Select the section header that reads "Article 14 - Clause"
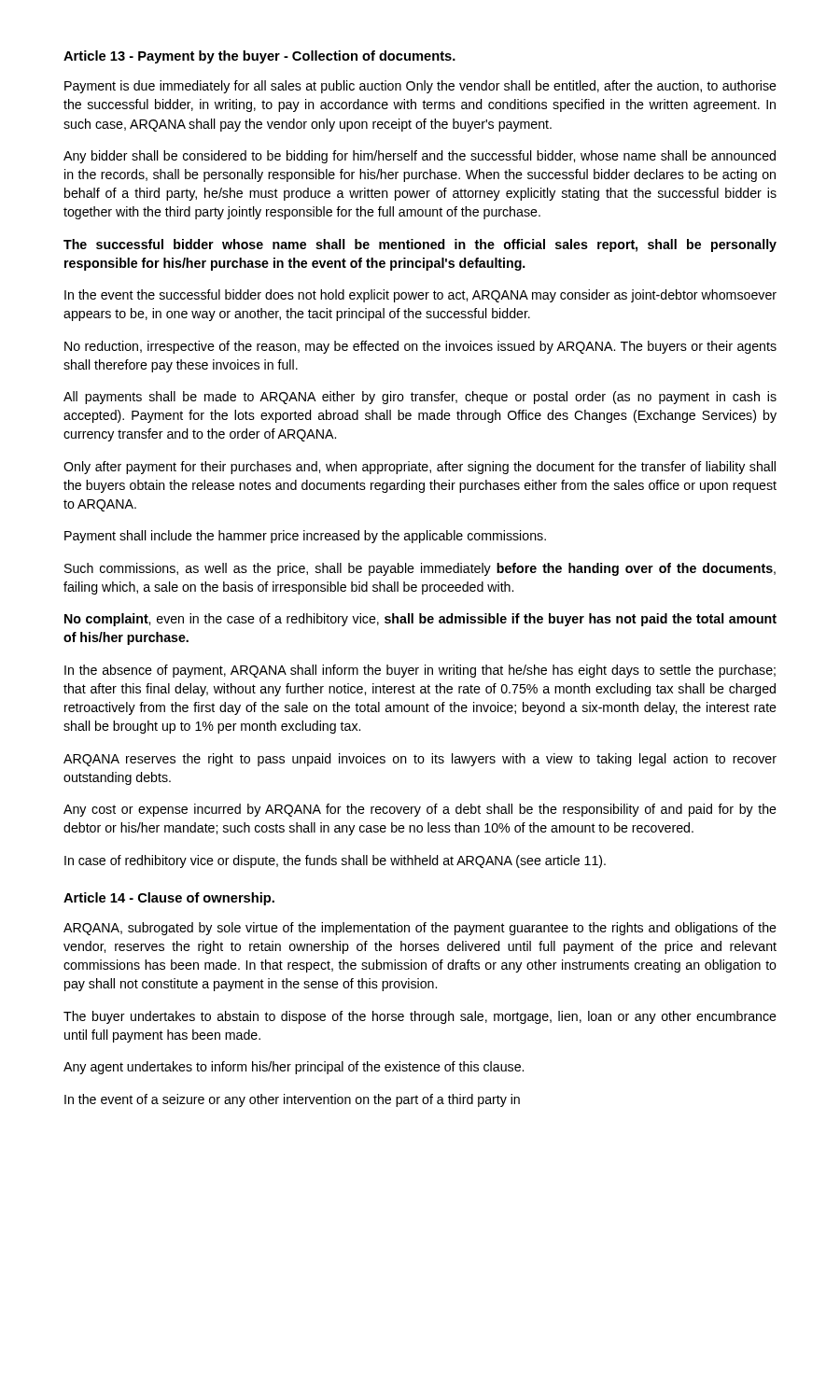 169,898
